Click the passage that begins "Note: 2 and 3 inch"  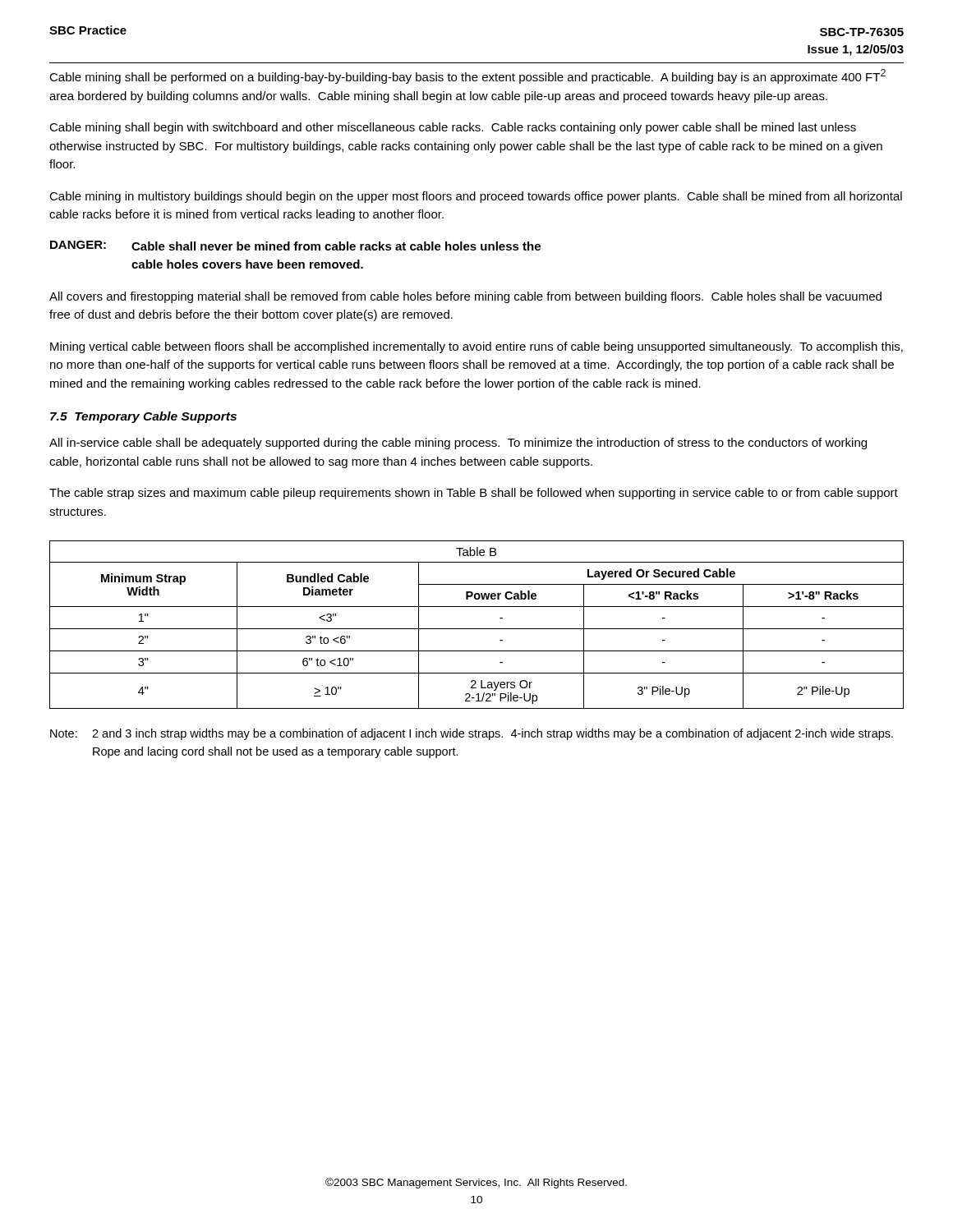476,743
